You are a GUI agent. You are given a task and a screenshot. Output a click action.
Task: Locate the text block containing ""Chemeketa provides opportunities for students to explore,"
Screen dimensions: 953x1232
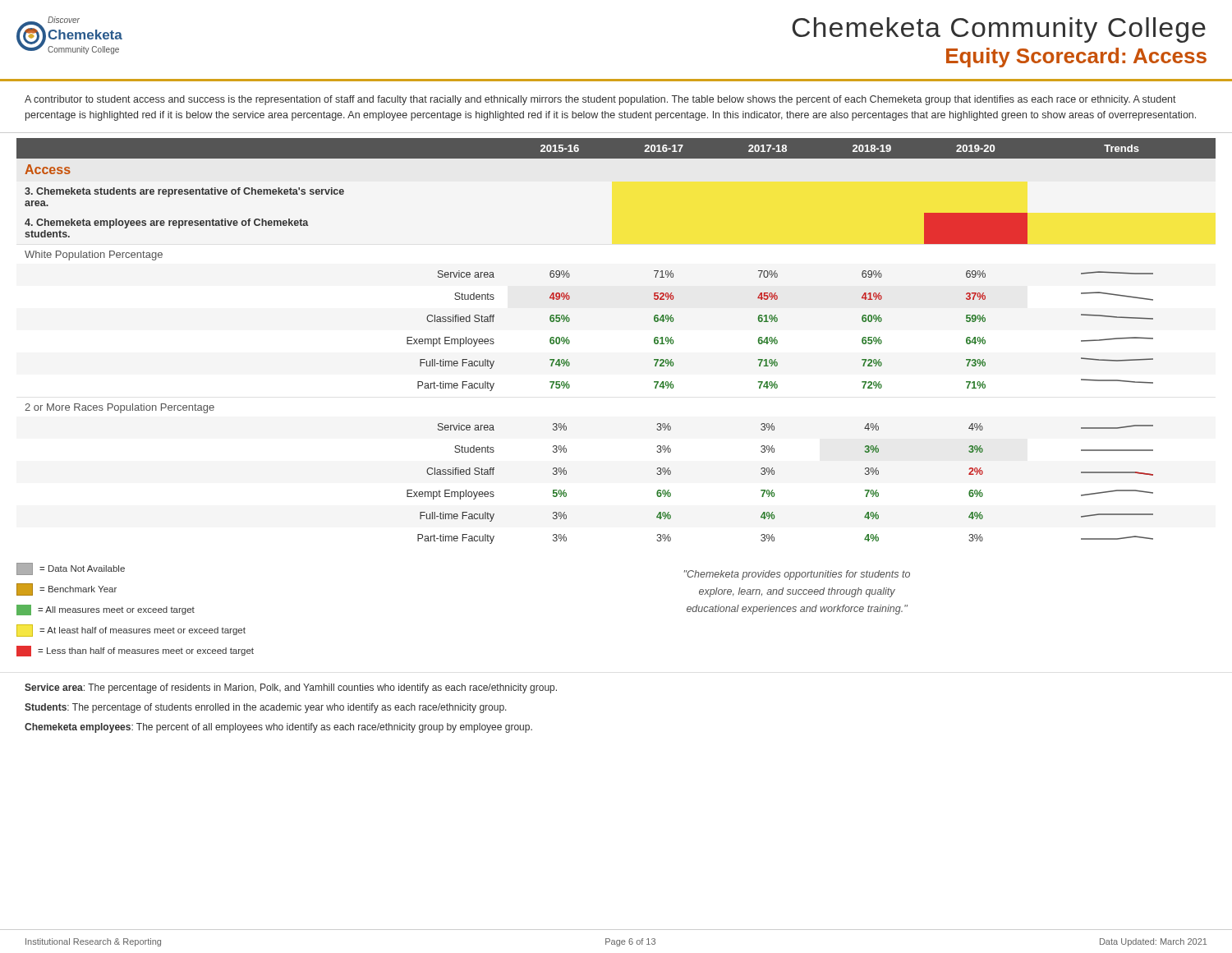(x=797, y=591)
